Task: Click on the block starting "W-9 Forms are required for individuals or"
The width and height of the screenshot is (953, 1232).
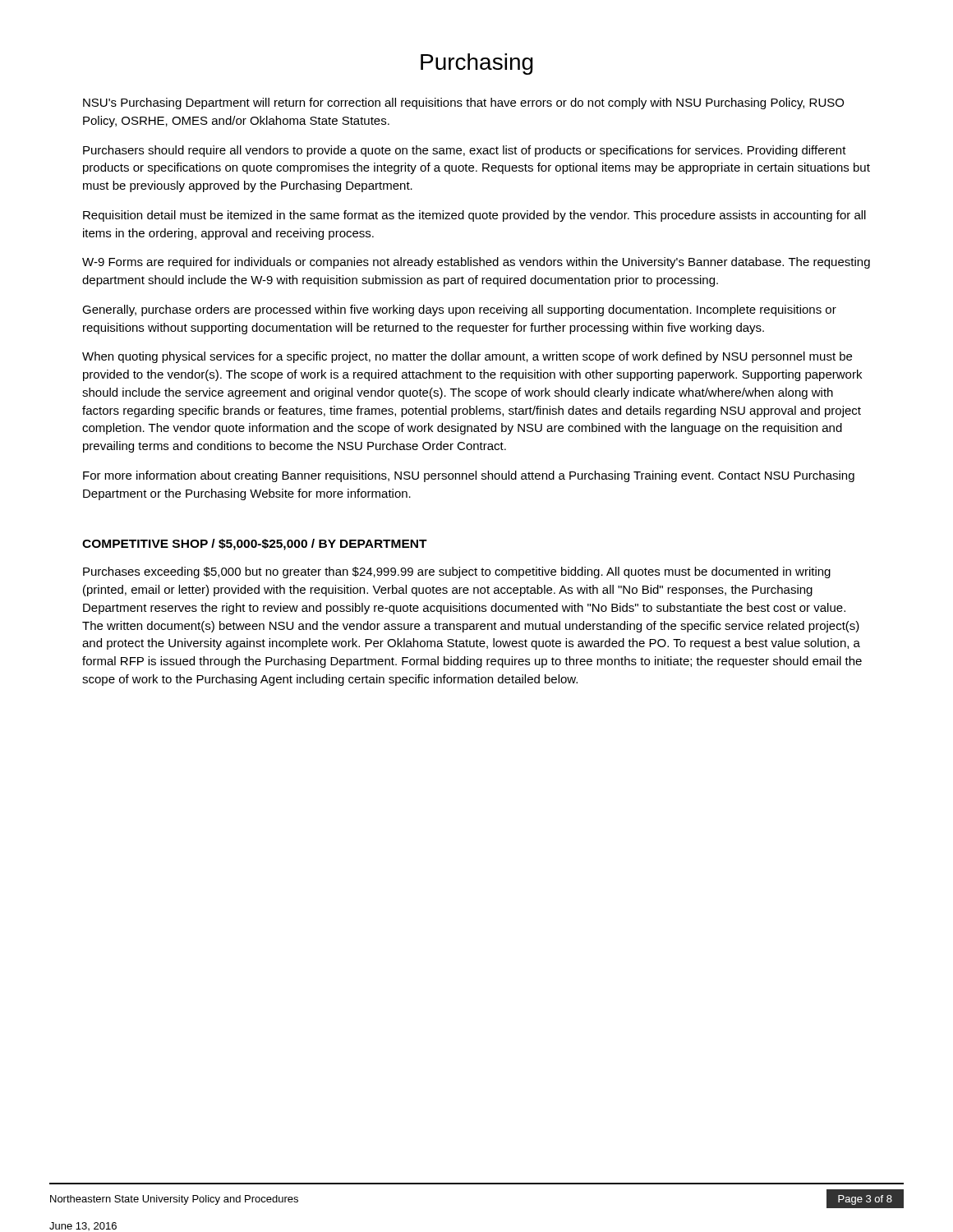Action: (x=476, y=271)
